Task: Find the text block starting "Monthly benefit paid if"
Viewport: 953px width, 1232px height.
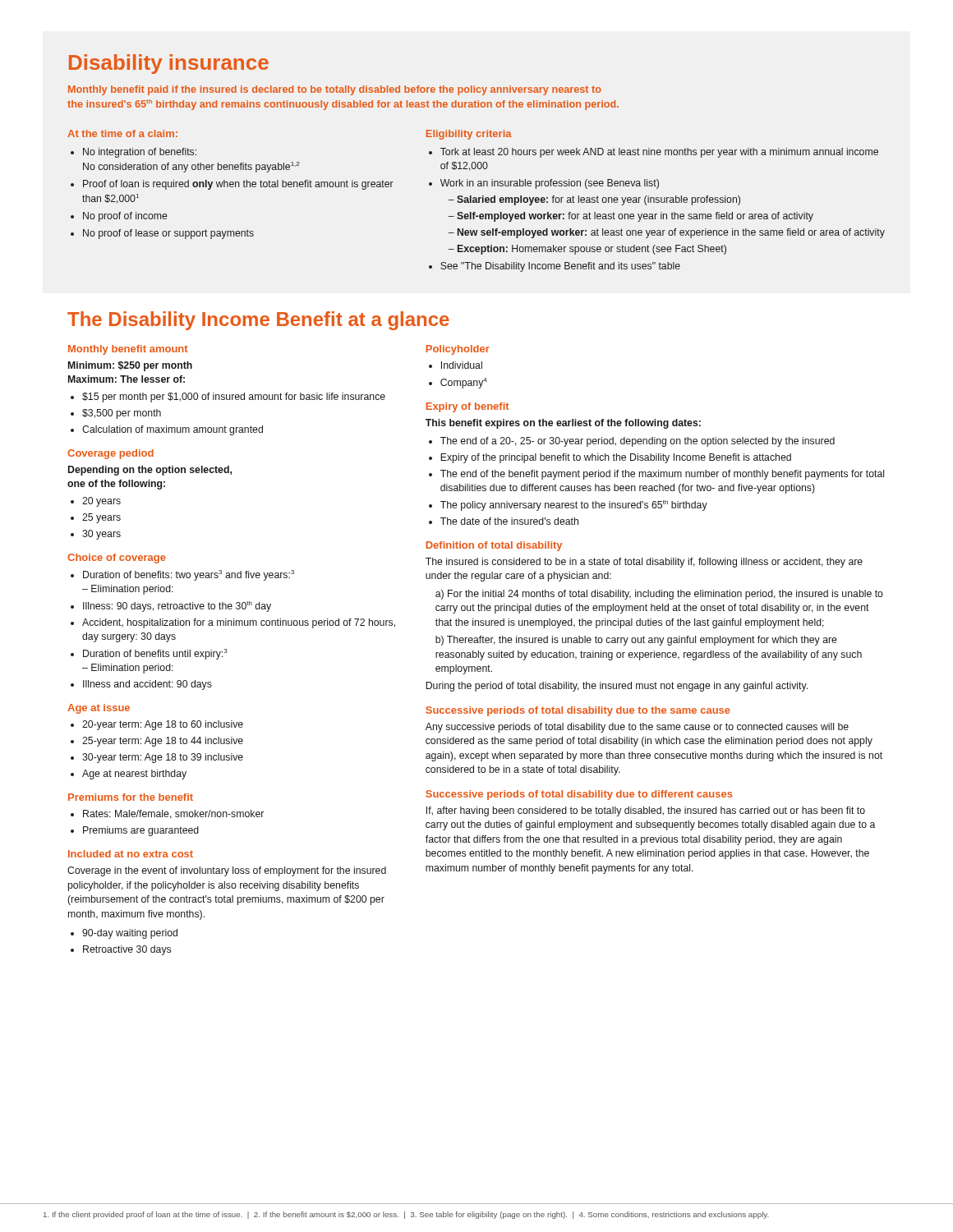Action: (x=343, y=97)
